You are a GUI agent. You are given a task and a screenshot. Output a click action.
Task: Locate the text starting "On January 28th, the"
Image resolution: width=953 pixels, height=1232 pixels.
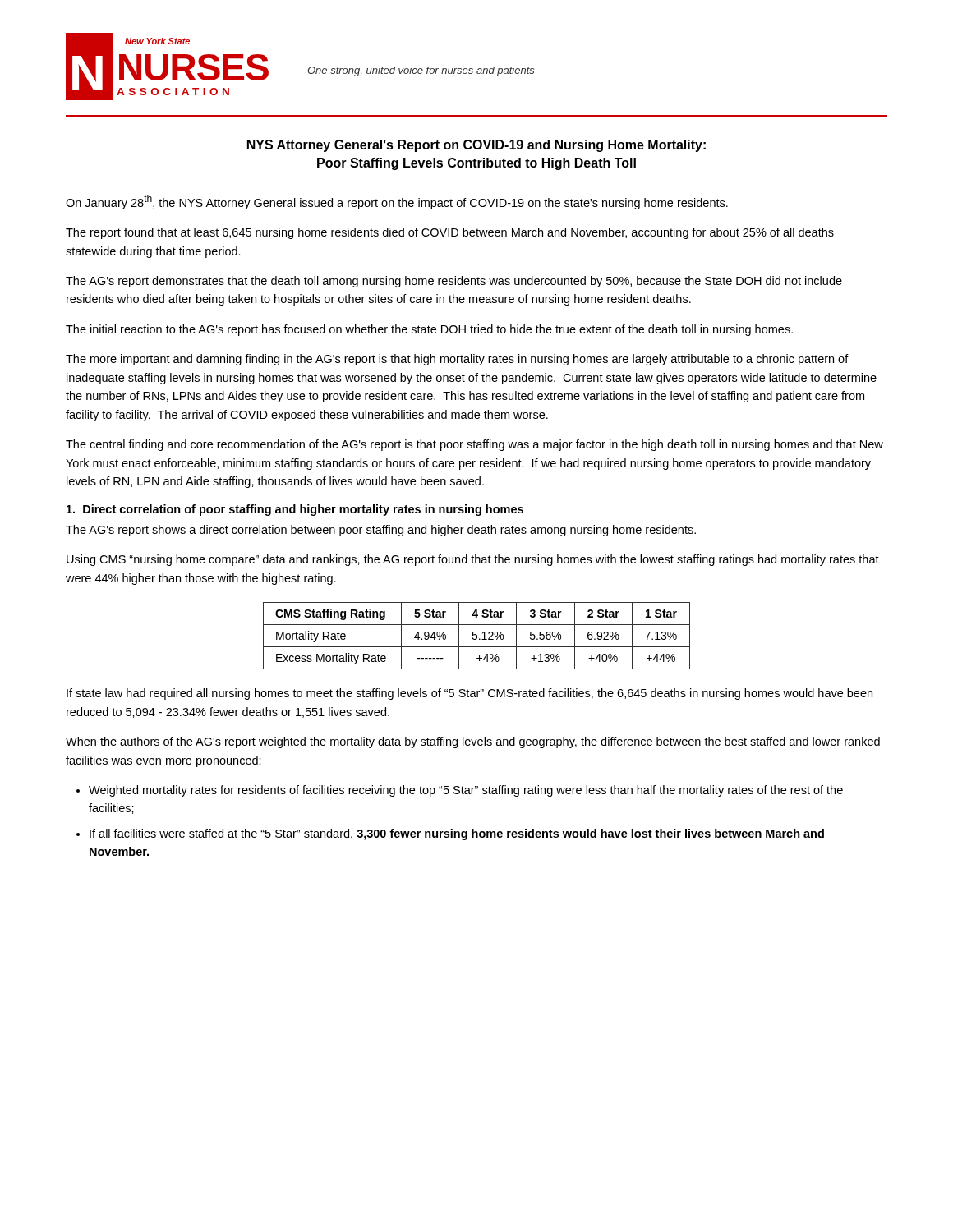397,201
